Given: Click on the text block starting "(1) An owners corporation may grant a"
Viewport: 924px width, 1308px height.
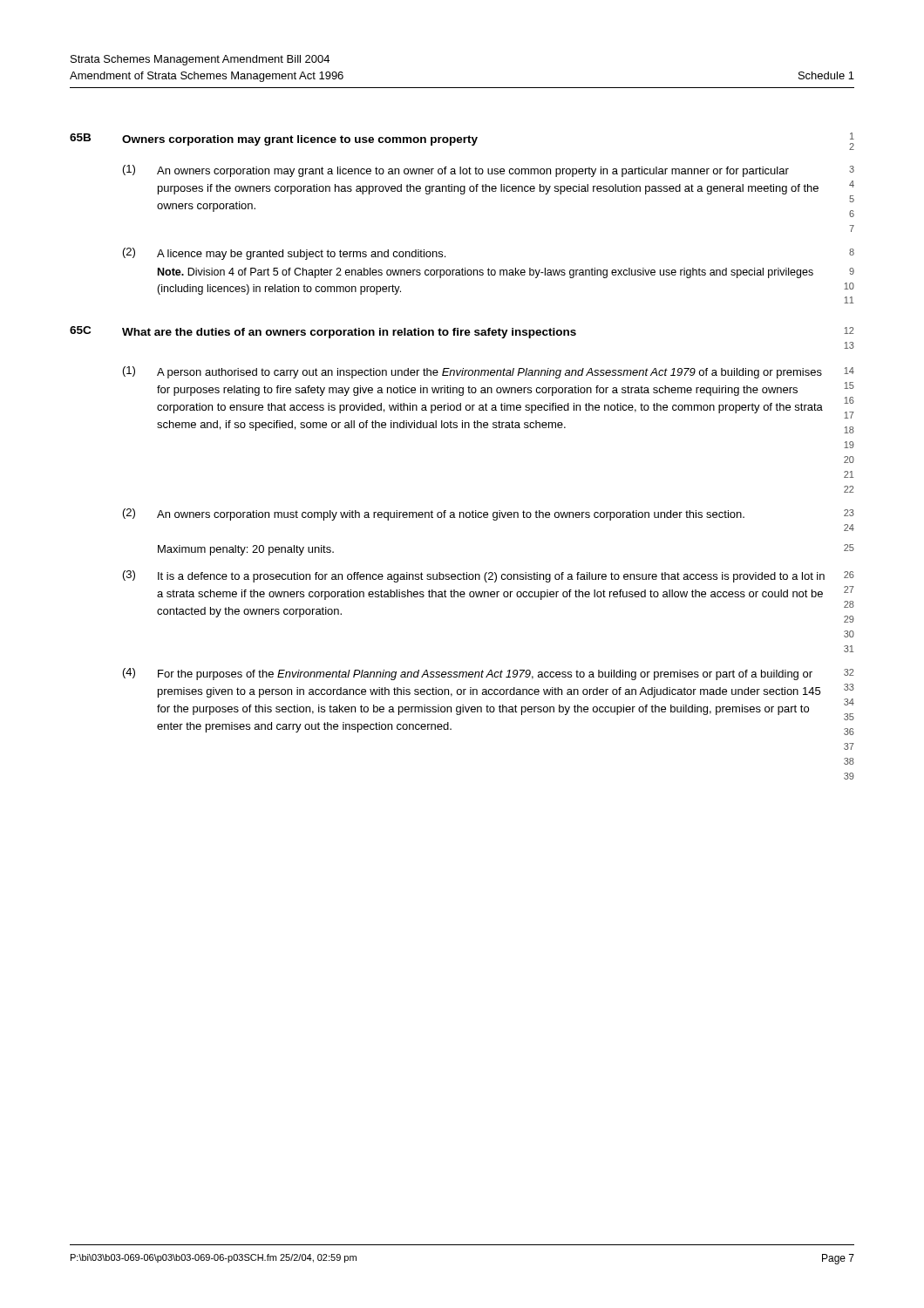Looking at the screenshot, I should pos(462,199).
